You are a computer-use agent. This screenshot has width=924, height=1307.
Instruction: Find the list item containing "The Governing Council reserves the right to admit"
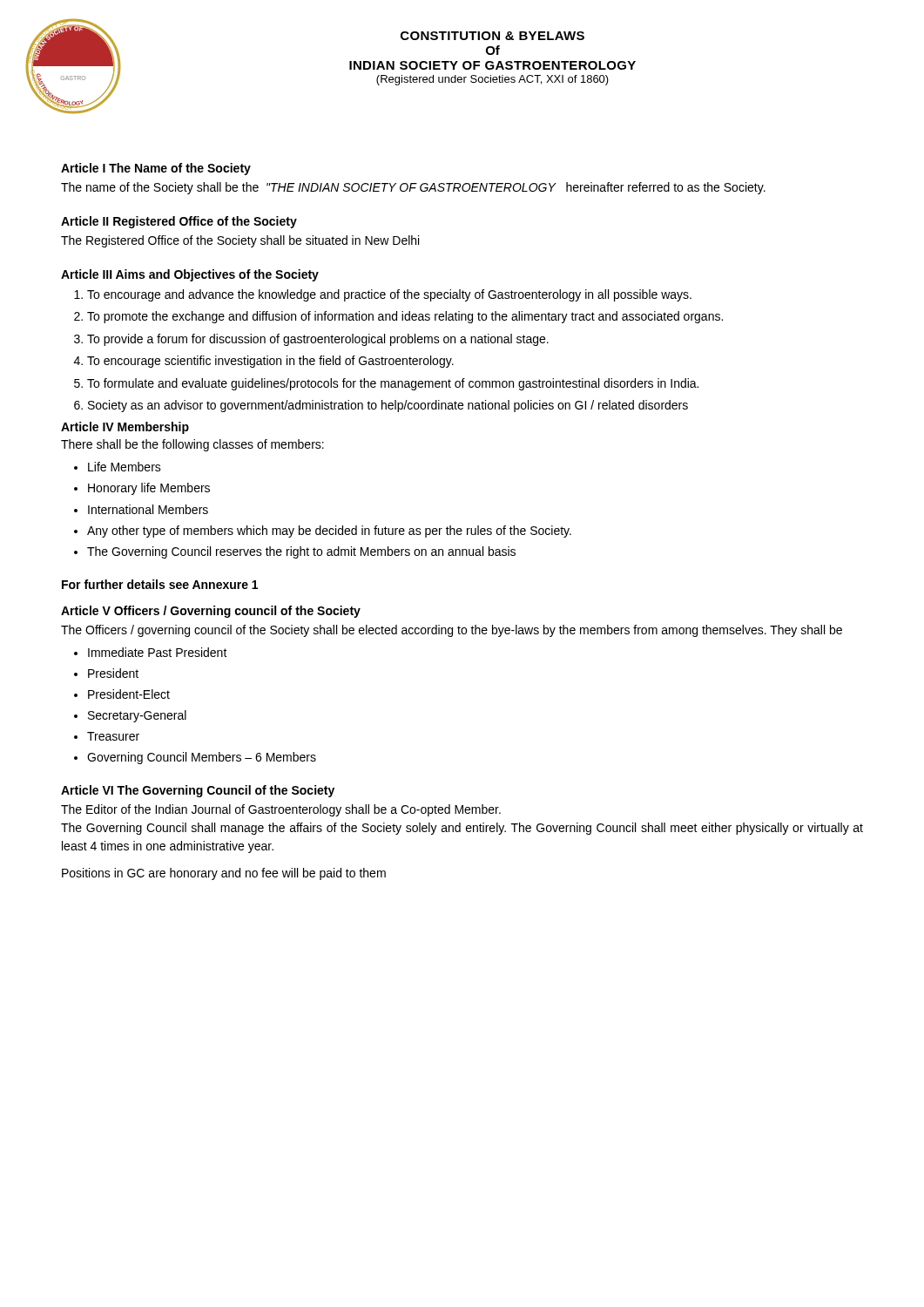[x=302, y=551]
